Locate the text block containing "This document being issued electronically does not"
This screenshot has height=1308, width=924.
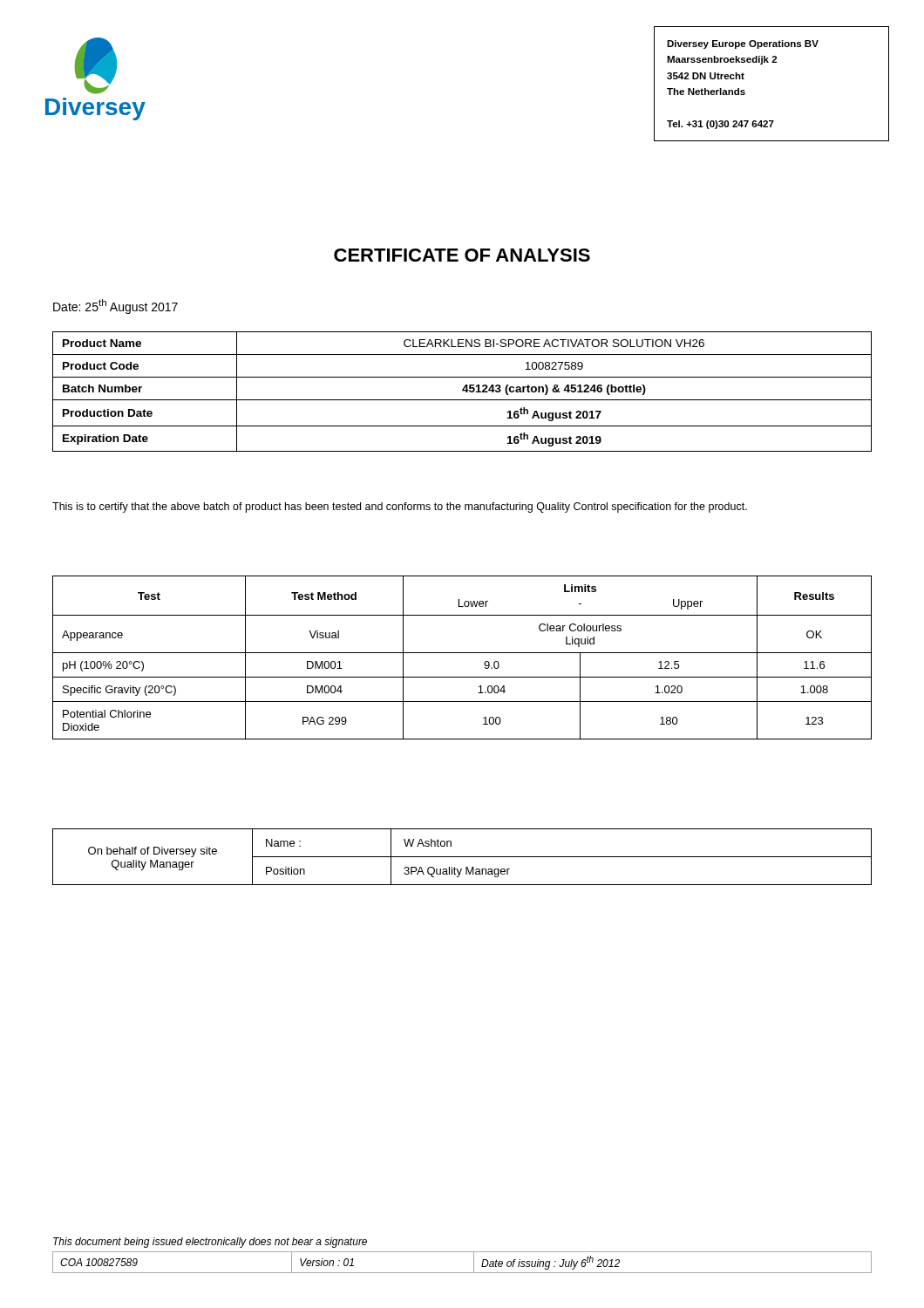point(210,1242)
